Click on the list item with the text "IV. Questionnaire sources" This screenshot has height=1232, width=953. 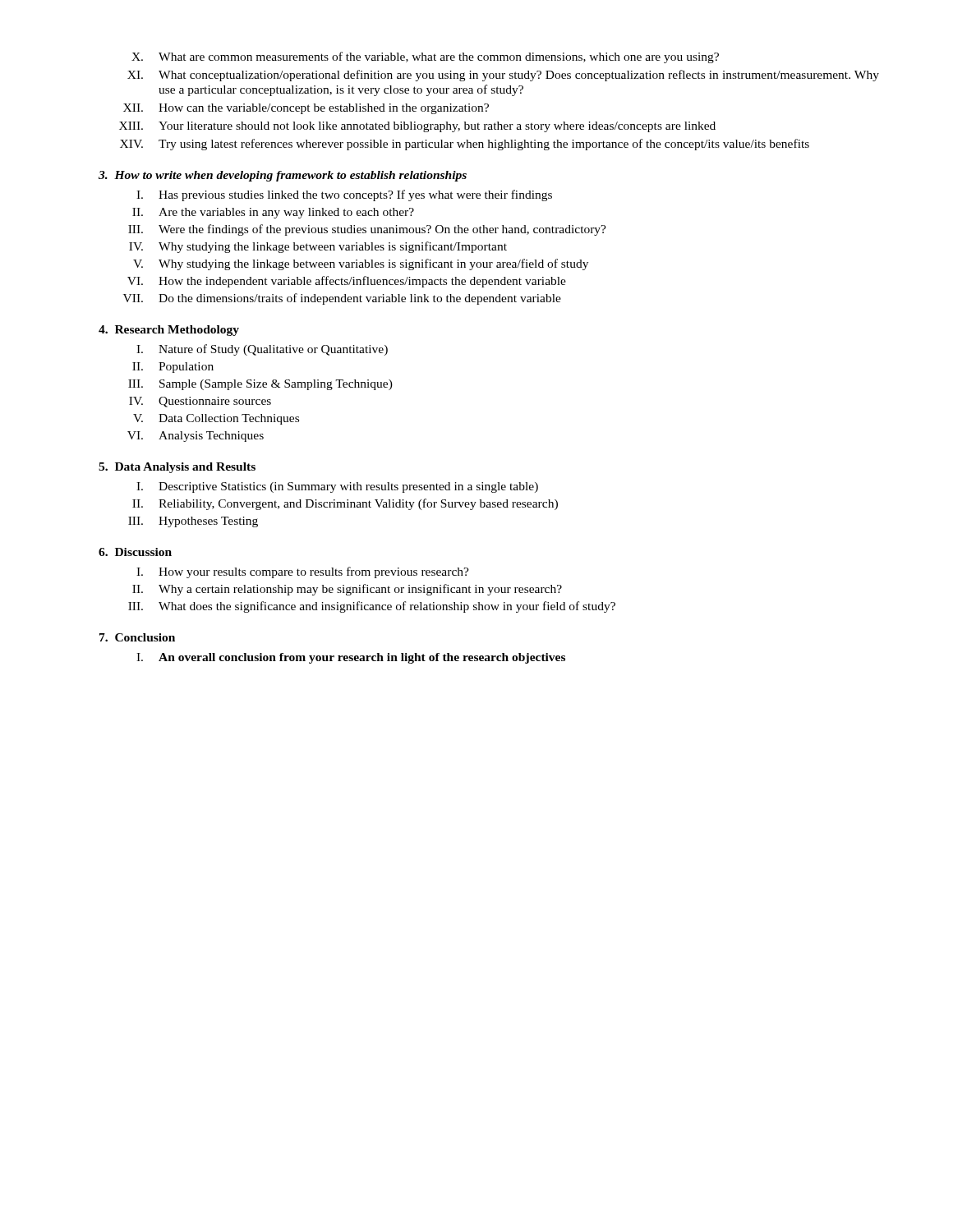click(x=200, y=402)
